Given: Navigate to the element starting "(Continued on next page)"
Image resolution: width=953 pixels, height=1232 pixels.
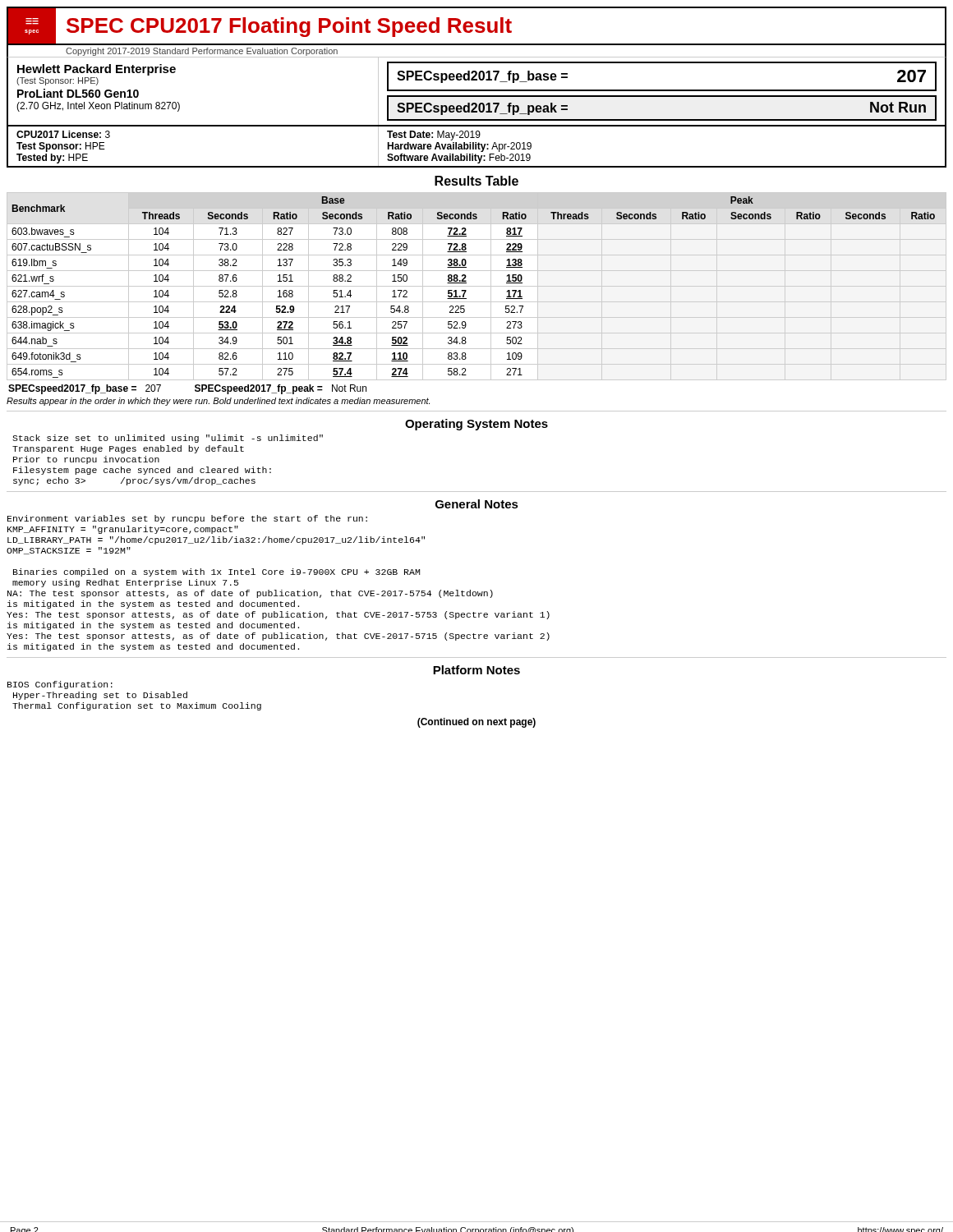Looking at the screenshot, I should pyautogui.click(x=476, y=722).
